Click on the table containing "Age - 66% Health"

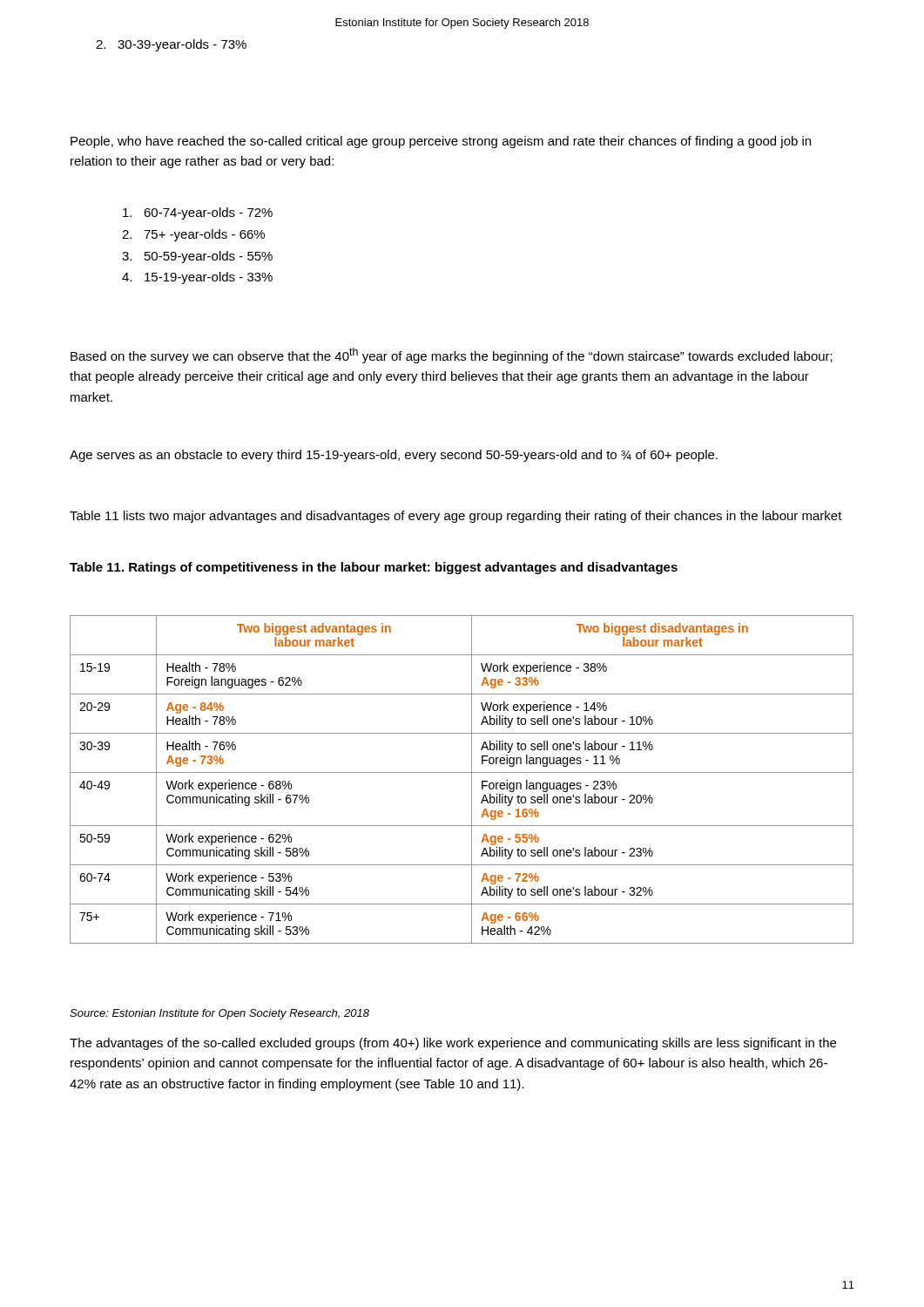462,779
